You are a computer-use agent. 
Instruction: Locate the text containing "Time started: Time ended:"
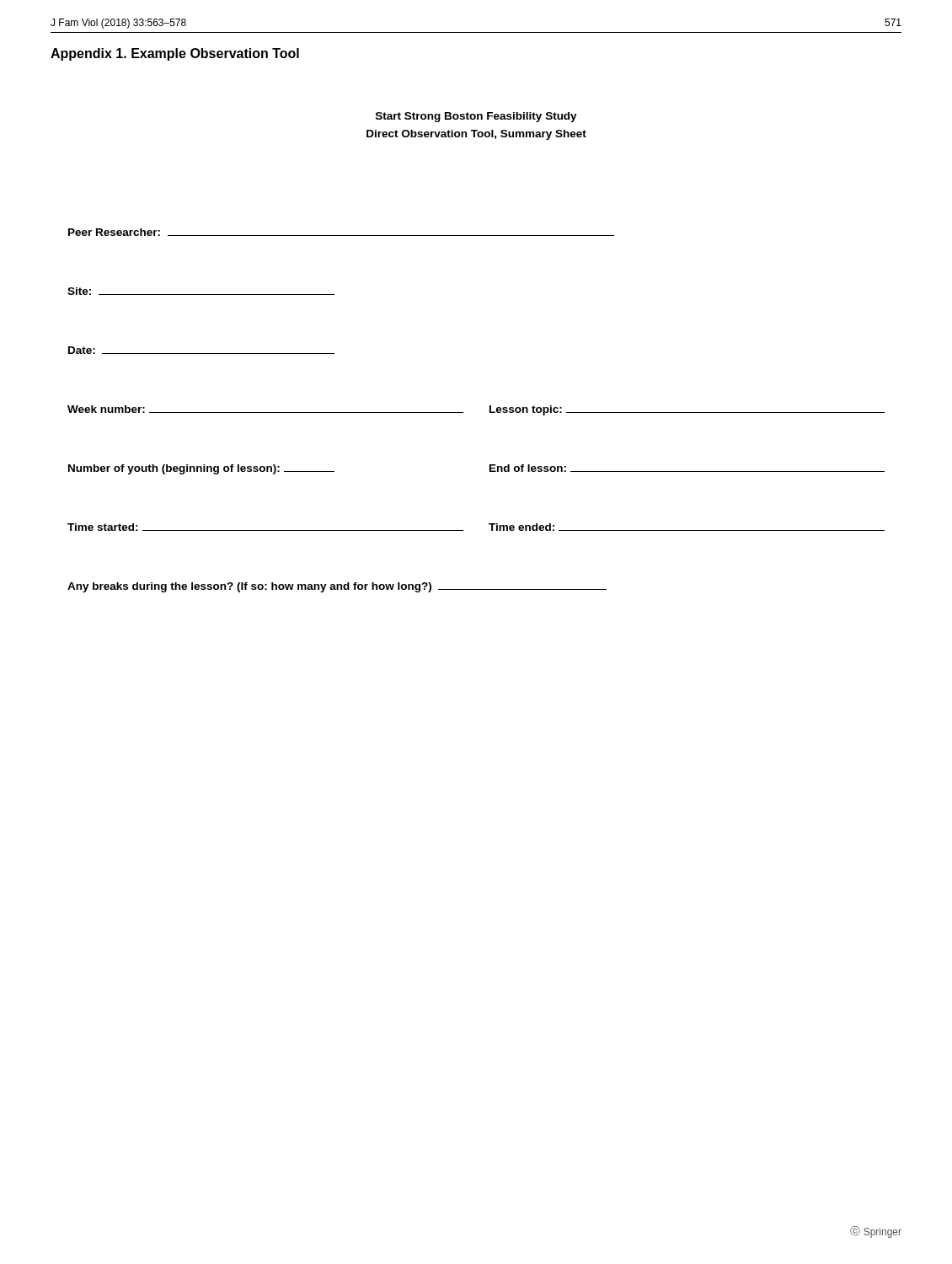pyautogui.click(x=91, y=526)
